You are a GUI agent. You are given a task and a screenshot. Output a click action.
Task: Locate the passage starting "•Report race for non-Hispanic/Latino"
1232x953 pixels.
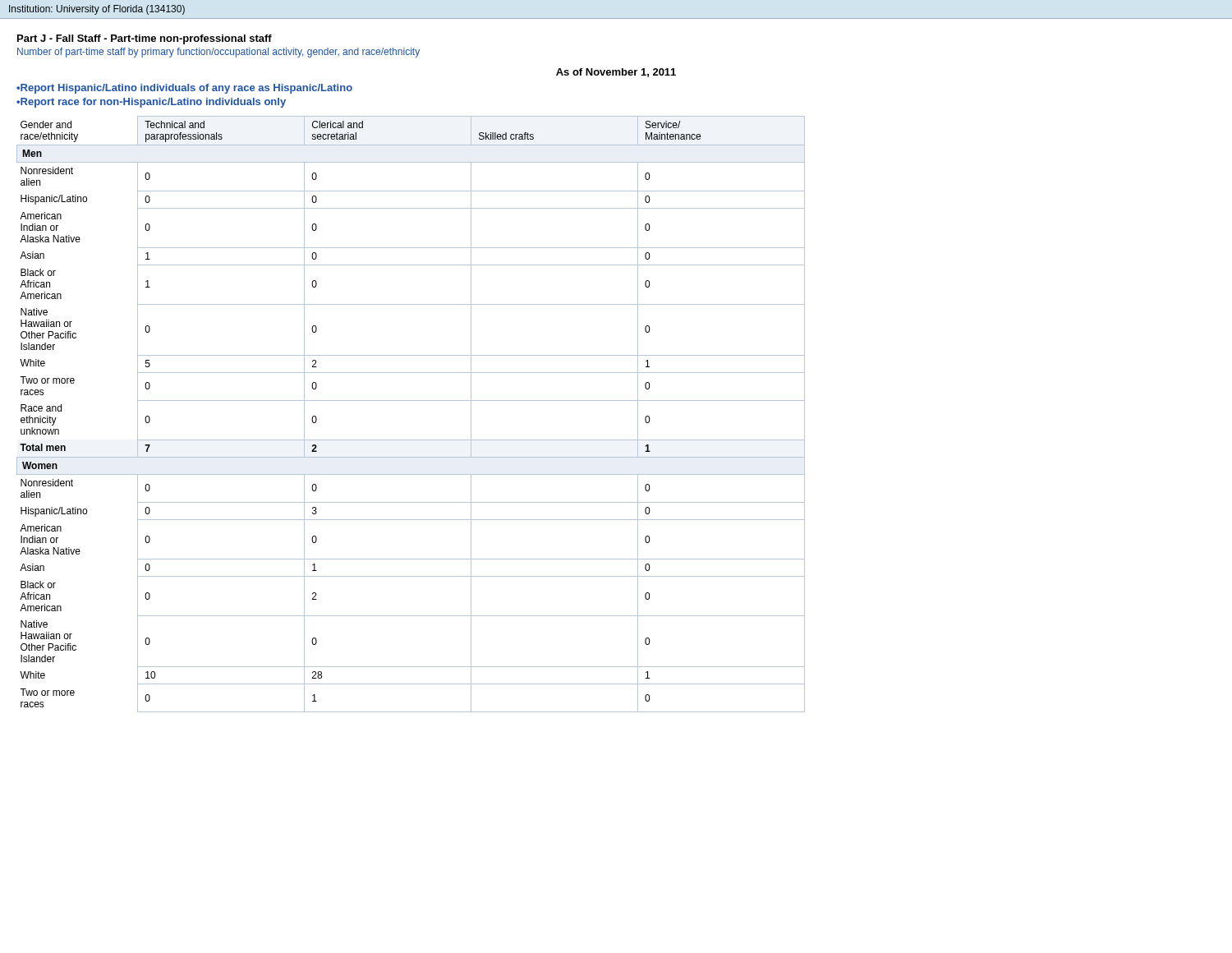[x=151, y=101]
